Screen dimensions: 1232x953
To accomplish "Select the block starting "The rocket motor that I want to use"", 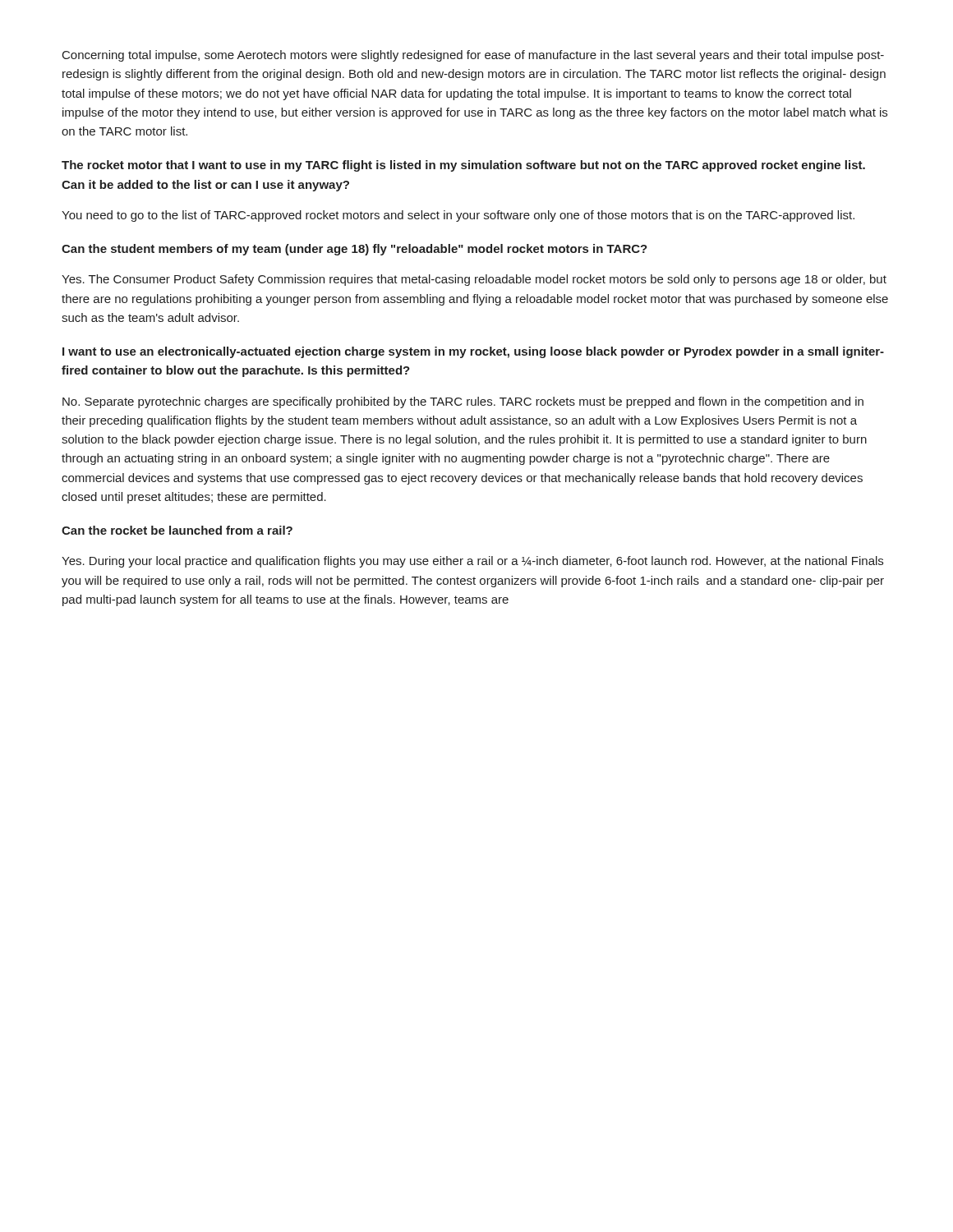I will [464, 174].
